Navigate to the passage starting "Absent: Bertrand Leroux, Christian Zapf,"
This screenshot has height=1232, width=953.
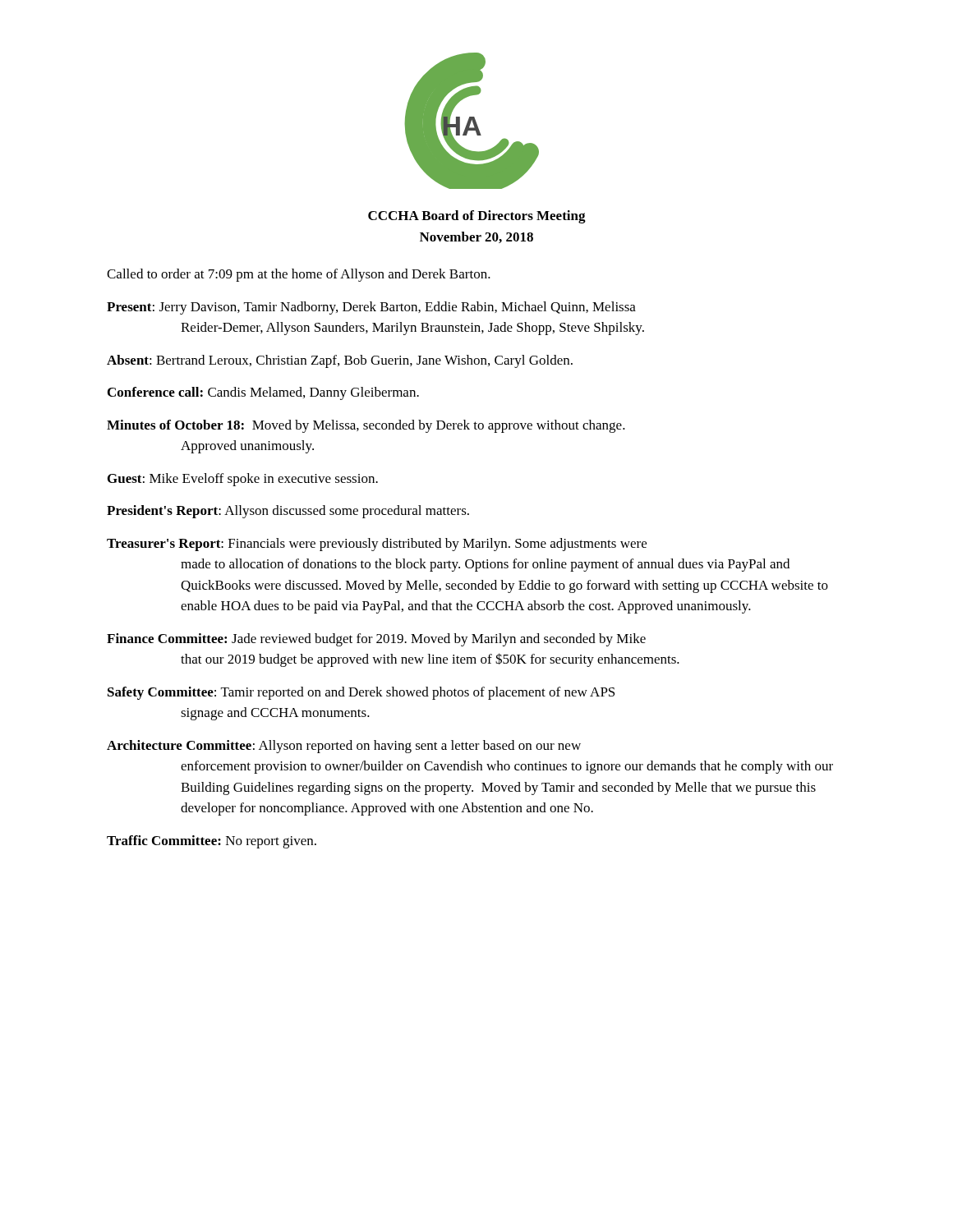340,360
